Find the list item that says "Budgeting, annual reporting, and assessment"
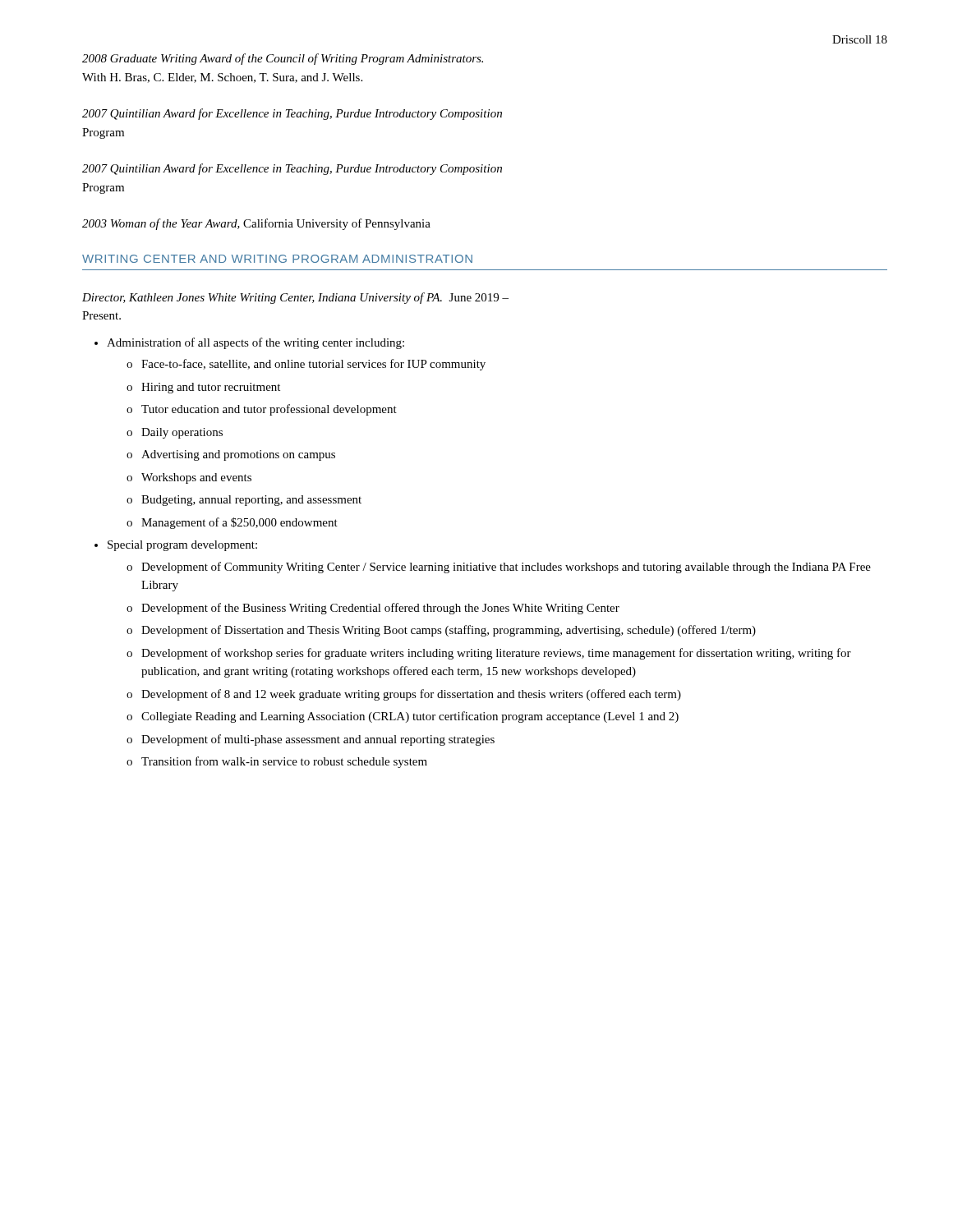The height and width of the screenshot is (1232, 953). pyautogui.click(x=252, y=499)
